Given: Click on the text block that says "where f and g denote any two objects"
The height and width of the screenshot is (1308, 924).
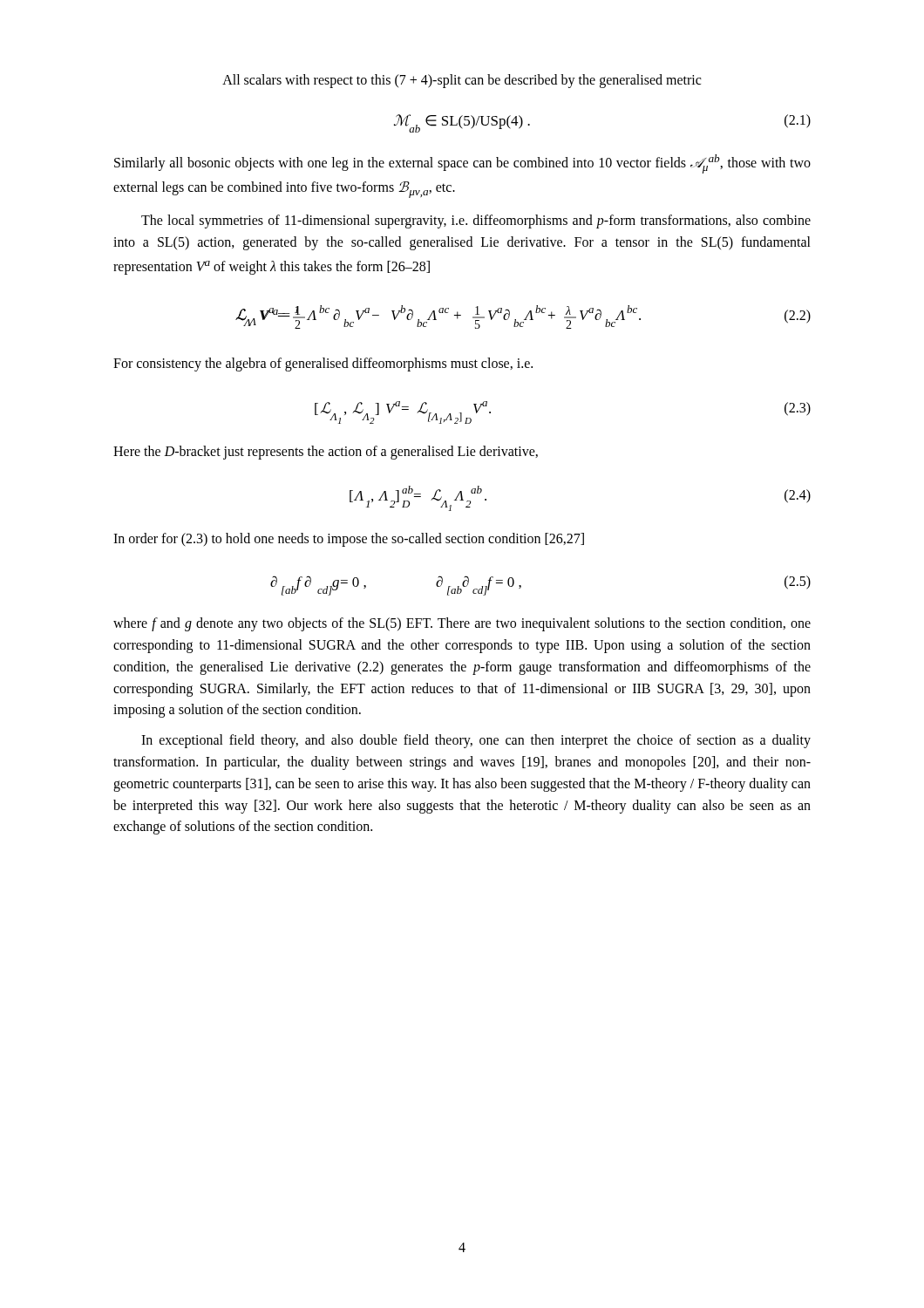Looking at the screenshot, I should click(x=462, y=666).
